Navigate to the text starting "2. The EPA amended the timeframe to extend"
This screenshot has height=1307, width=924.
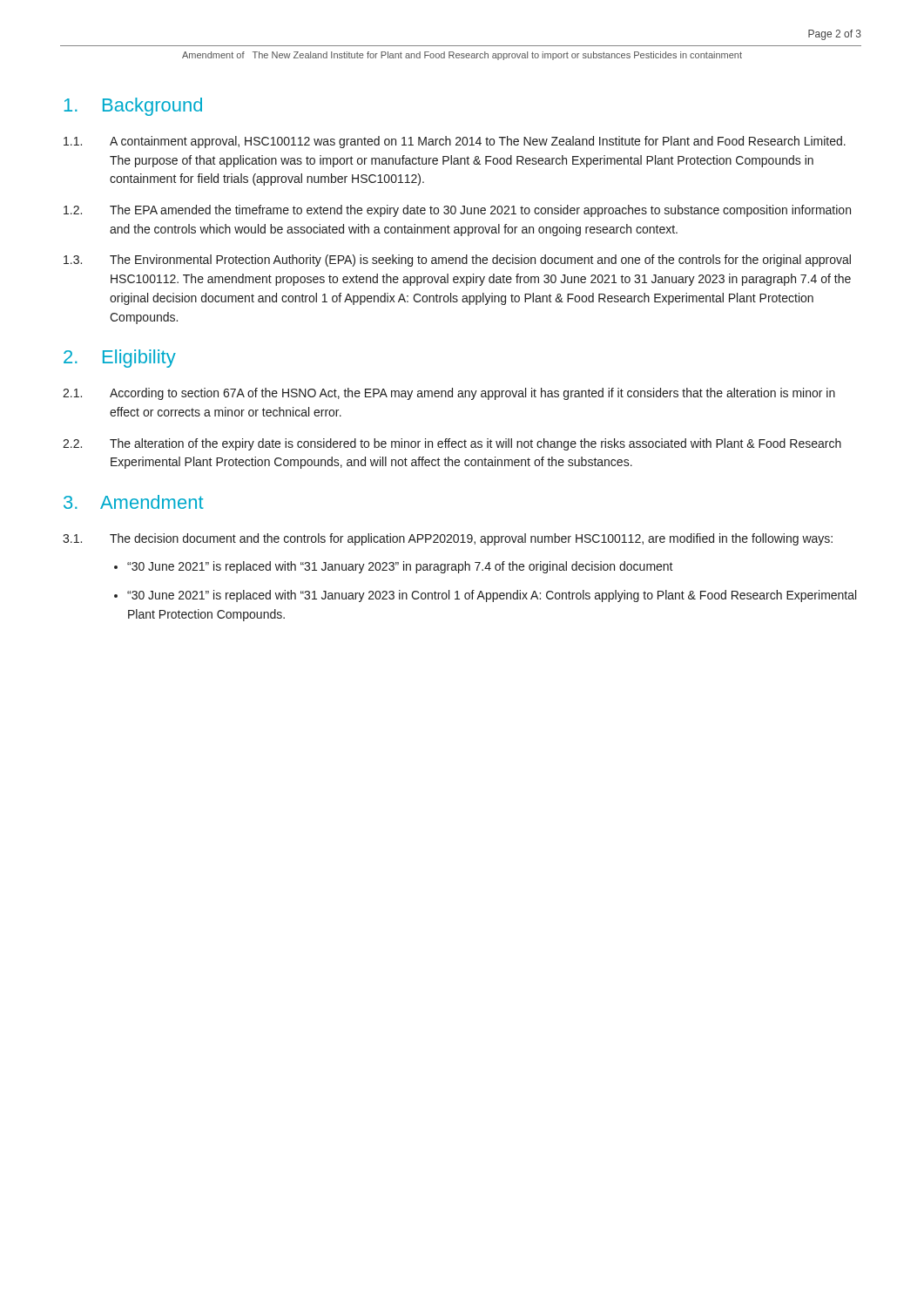462,220
